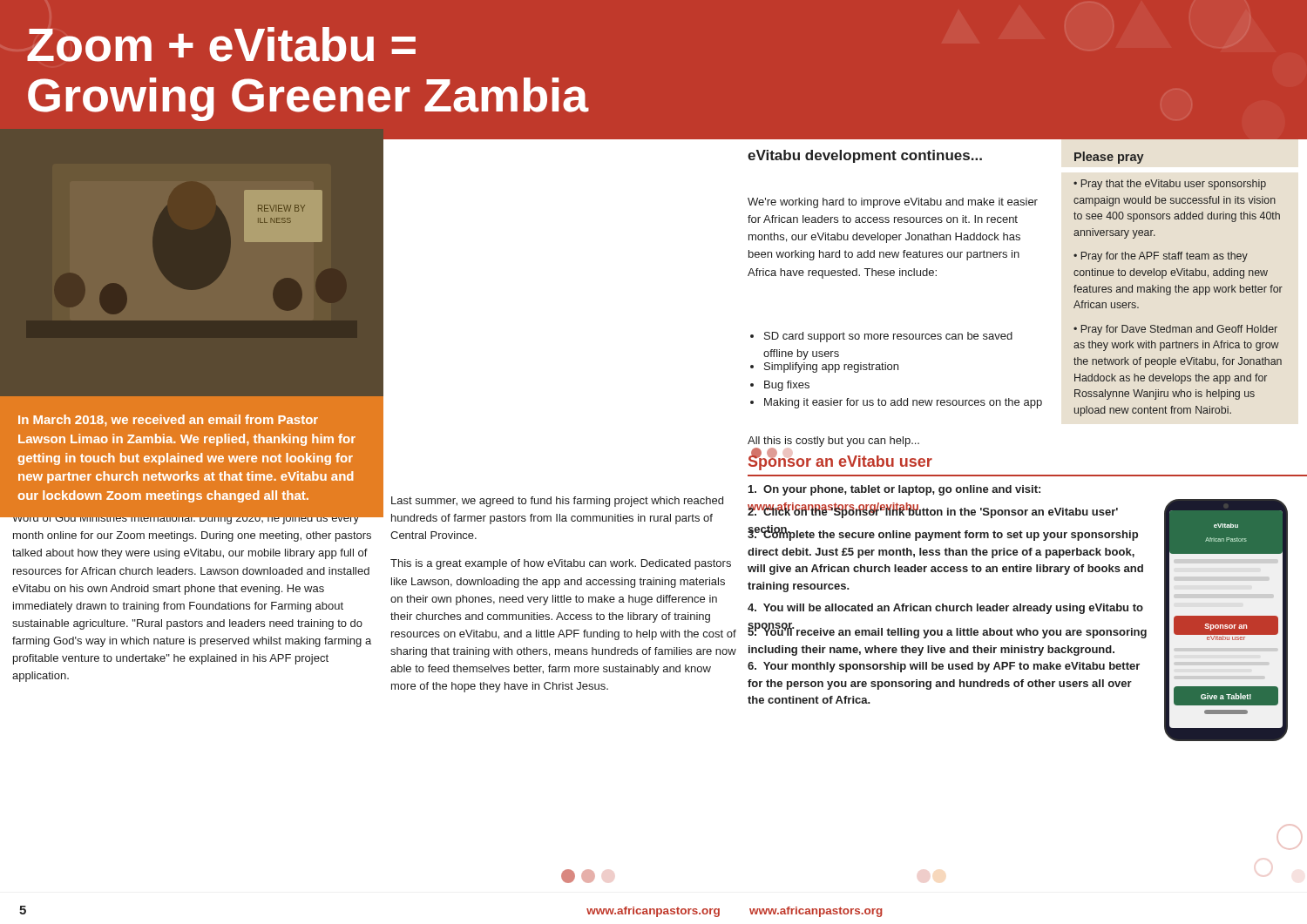Screen dimensions: 924x1307
Task: Select the text block starting "Pastor Lawson leads the small Zambian church network"
Action: click(x=193, y=588)
